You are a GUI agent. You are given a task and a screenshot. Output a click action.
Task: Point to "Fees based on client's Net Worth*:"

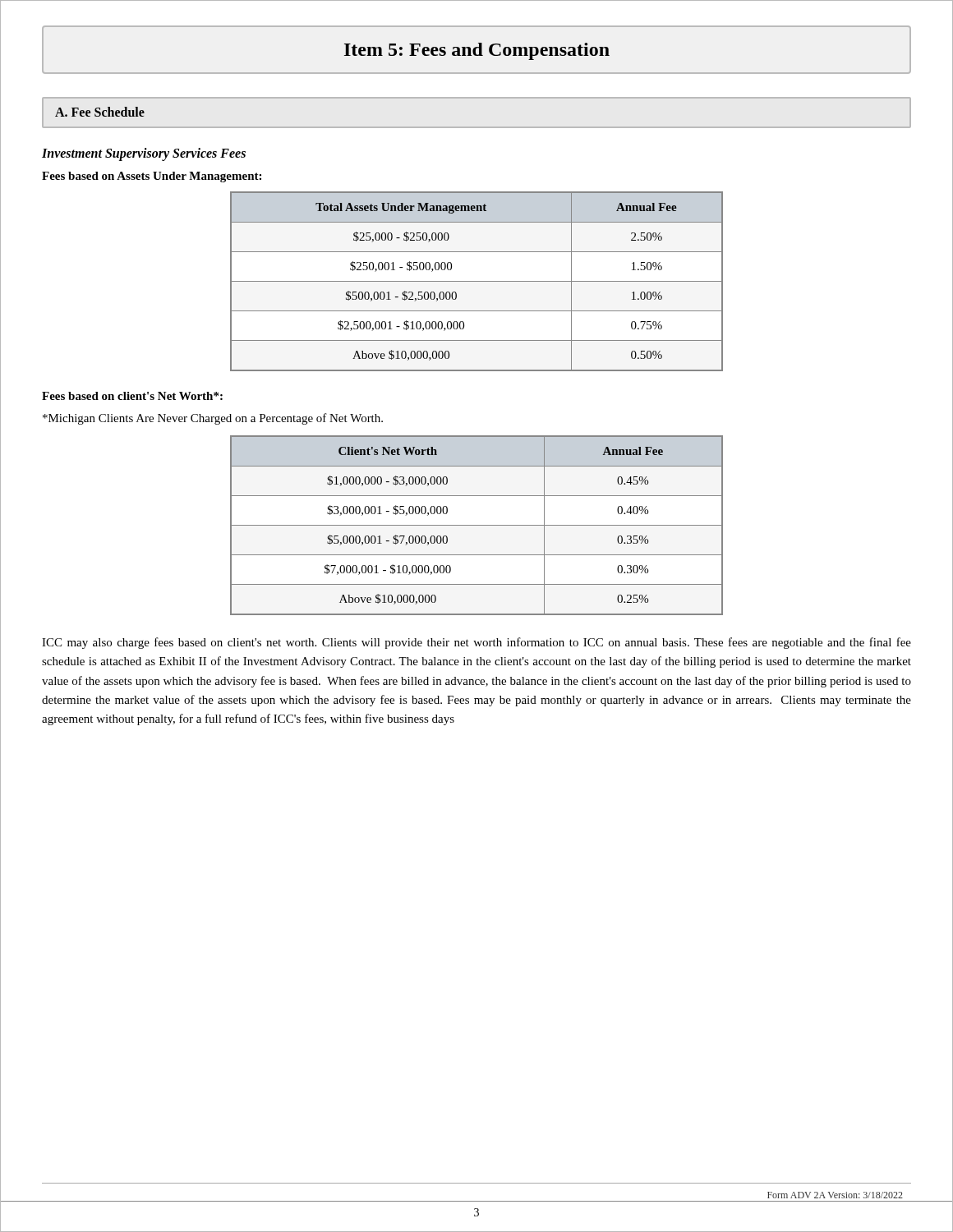pyautogui.click(x=133, y=396)
